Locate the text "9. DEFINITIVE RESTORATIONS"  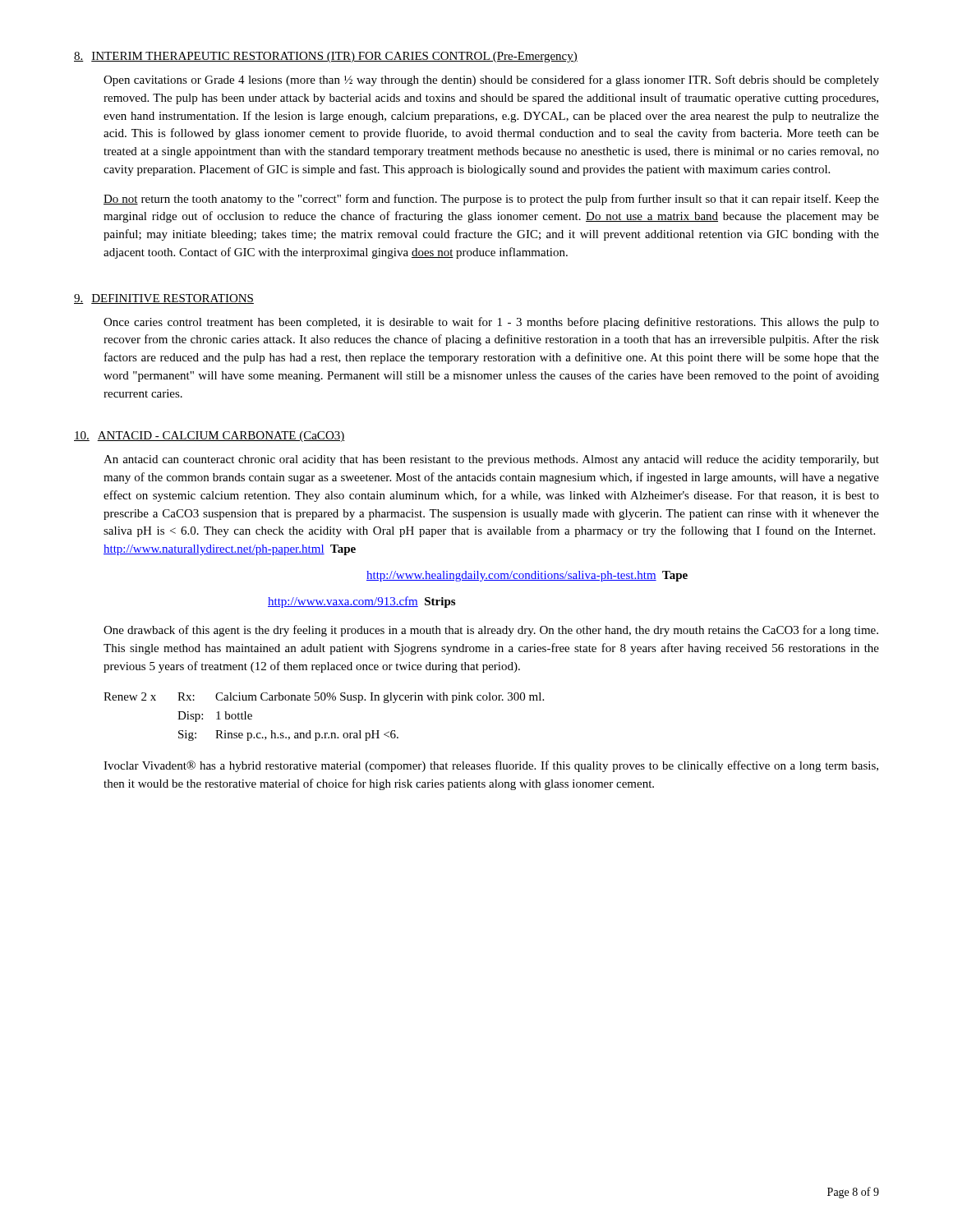coord(164,298)
